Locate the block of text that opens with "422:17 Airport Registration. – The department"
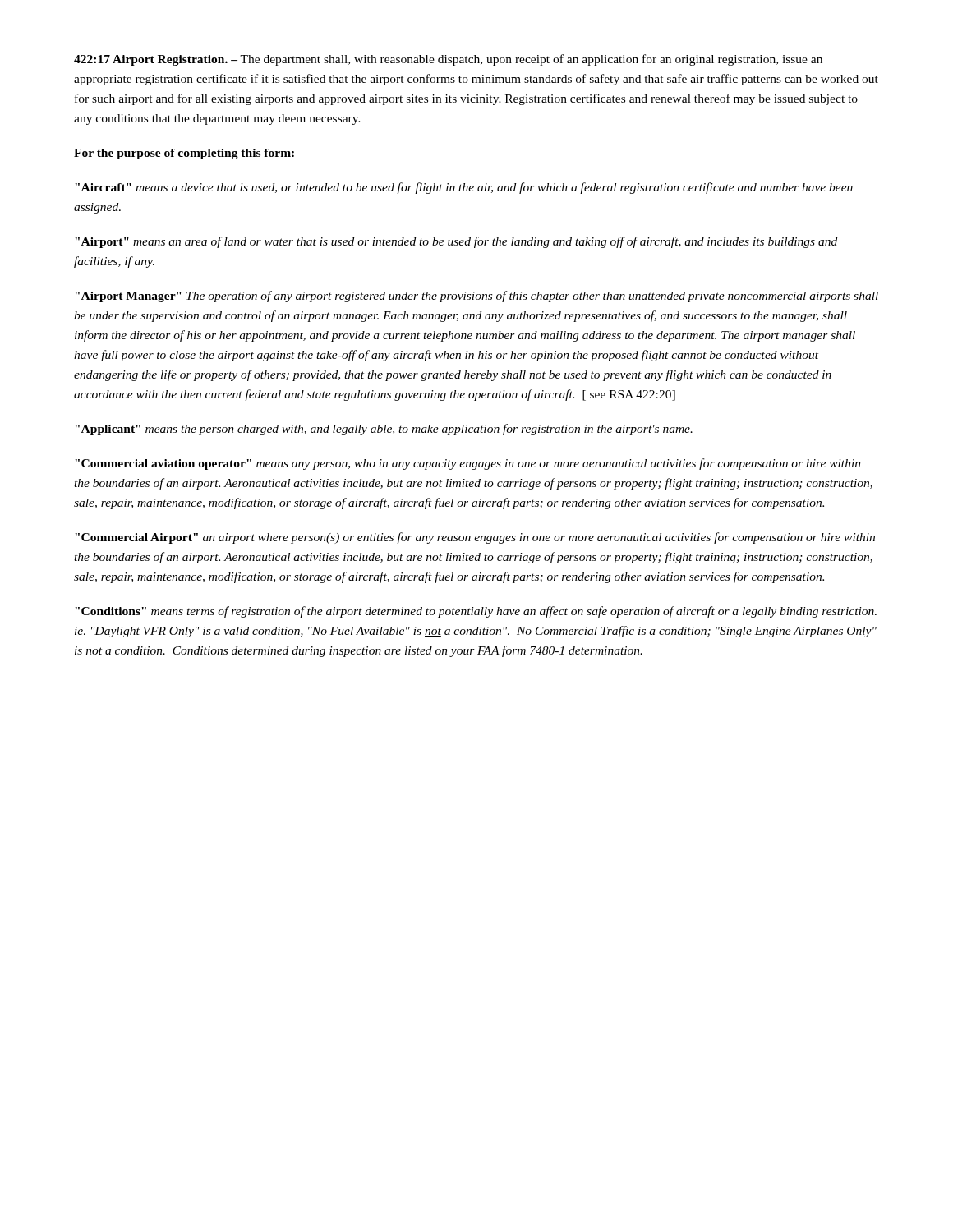 [476, 88]
